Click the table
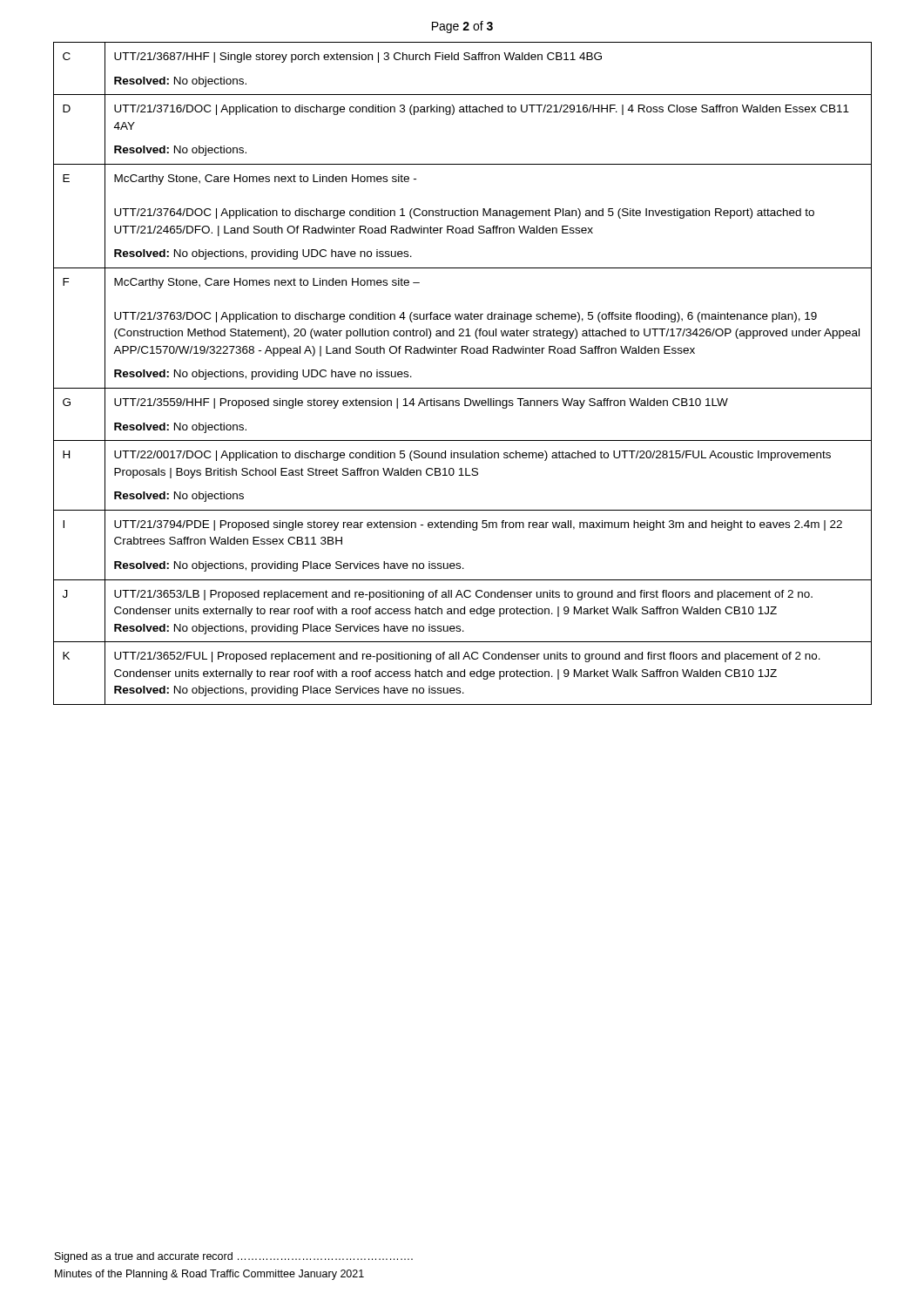 pos(462,373)
